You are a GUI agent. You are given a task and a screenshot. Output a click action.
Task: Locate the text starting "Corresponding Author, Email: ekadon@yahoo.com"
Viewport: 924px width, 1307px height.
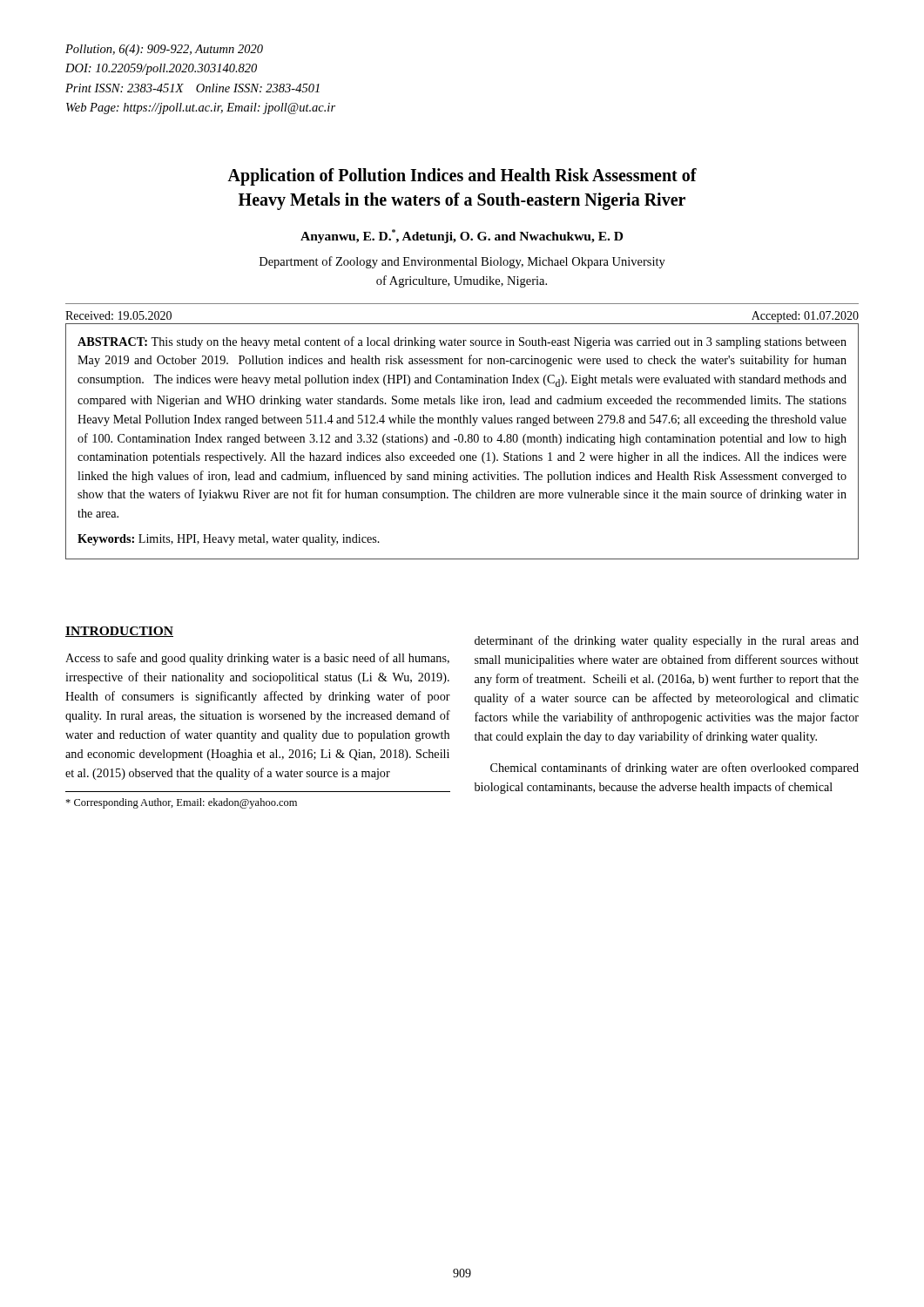point(181,803)
